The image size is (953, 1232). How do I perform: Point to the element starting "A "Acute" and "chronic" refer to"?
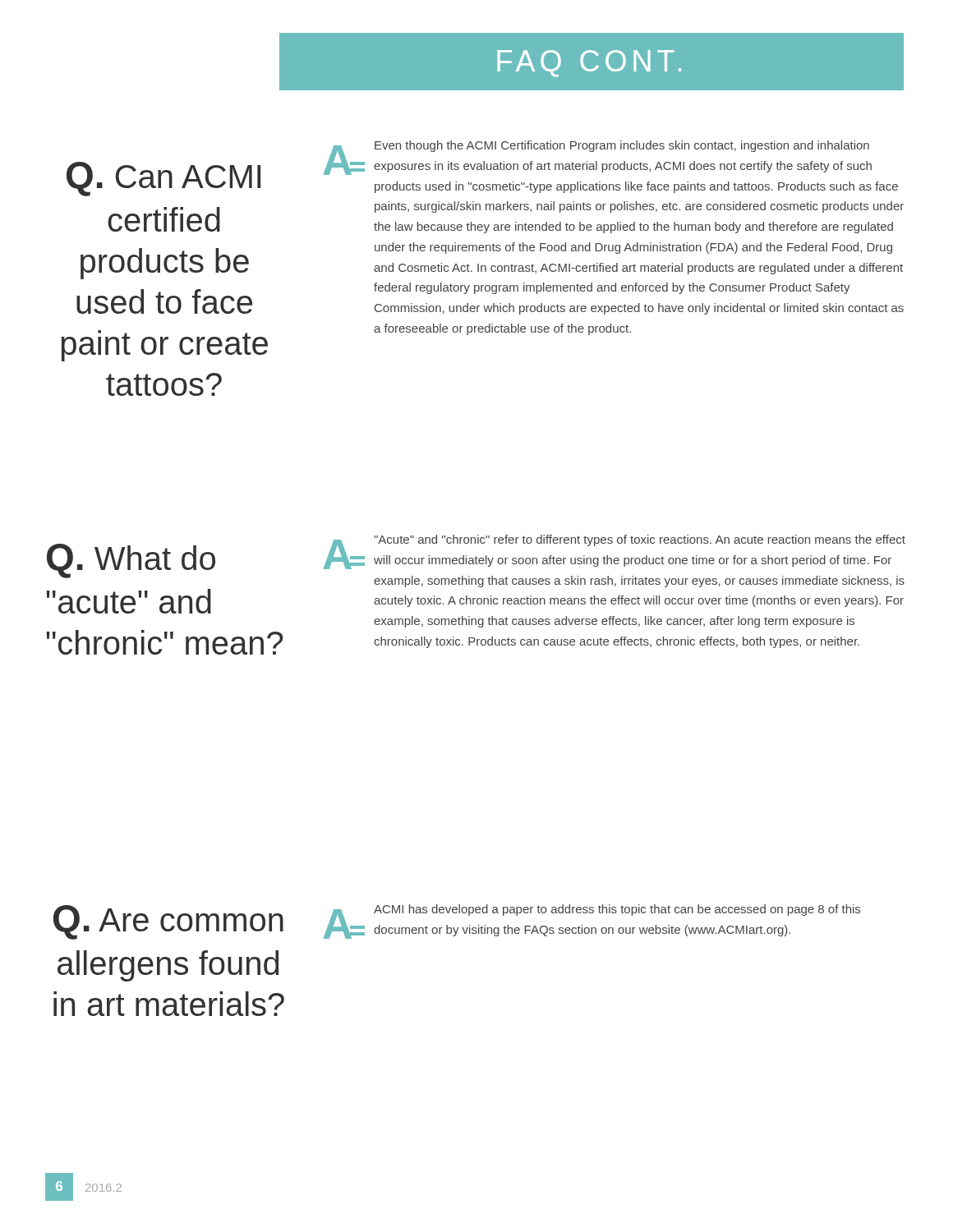(613, 591)
